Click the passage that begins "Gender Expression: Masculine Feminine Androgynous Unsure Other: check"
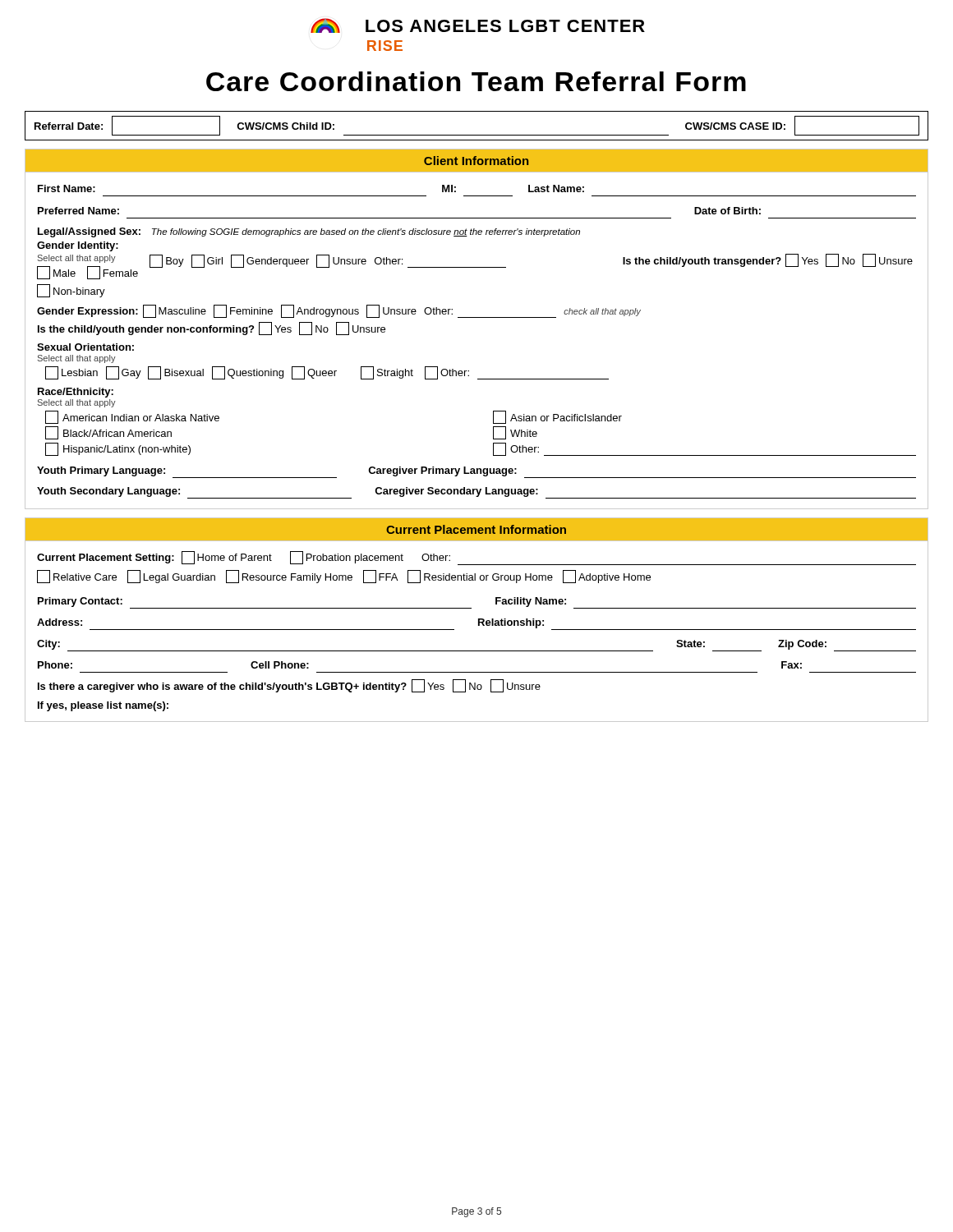This screenshot has height=1232, width=953. coord(339,311)
